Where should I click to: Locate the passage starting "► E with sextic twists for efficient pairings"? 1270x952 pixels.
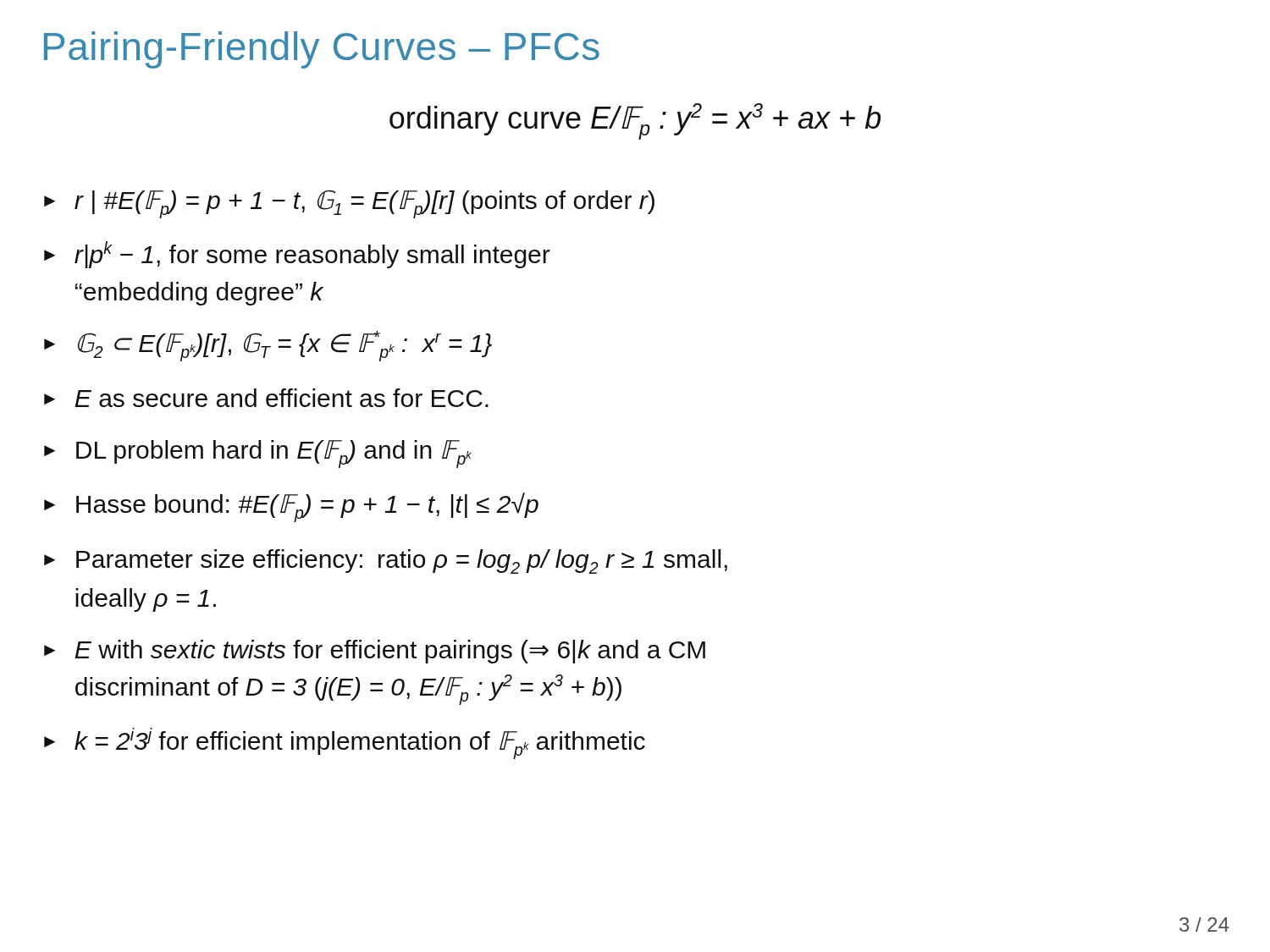pyautogui.click(x=635, y=670)
